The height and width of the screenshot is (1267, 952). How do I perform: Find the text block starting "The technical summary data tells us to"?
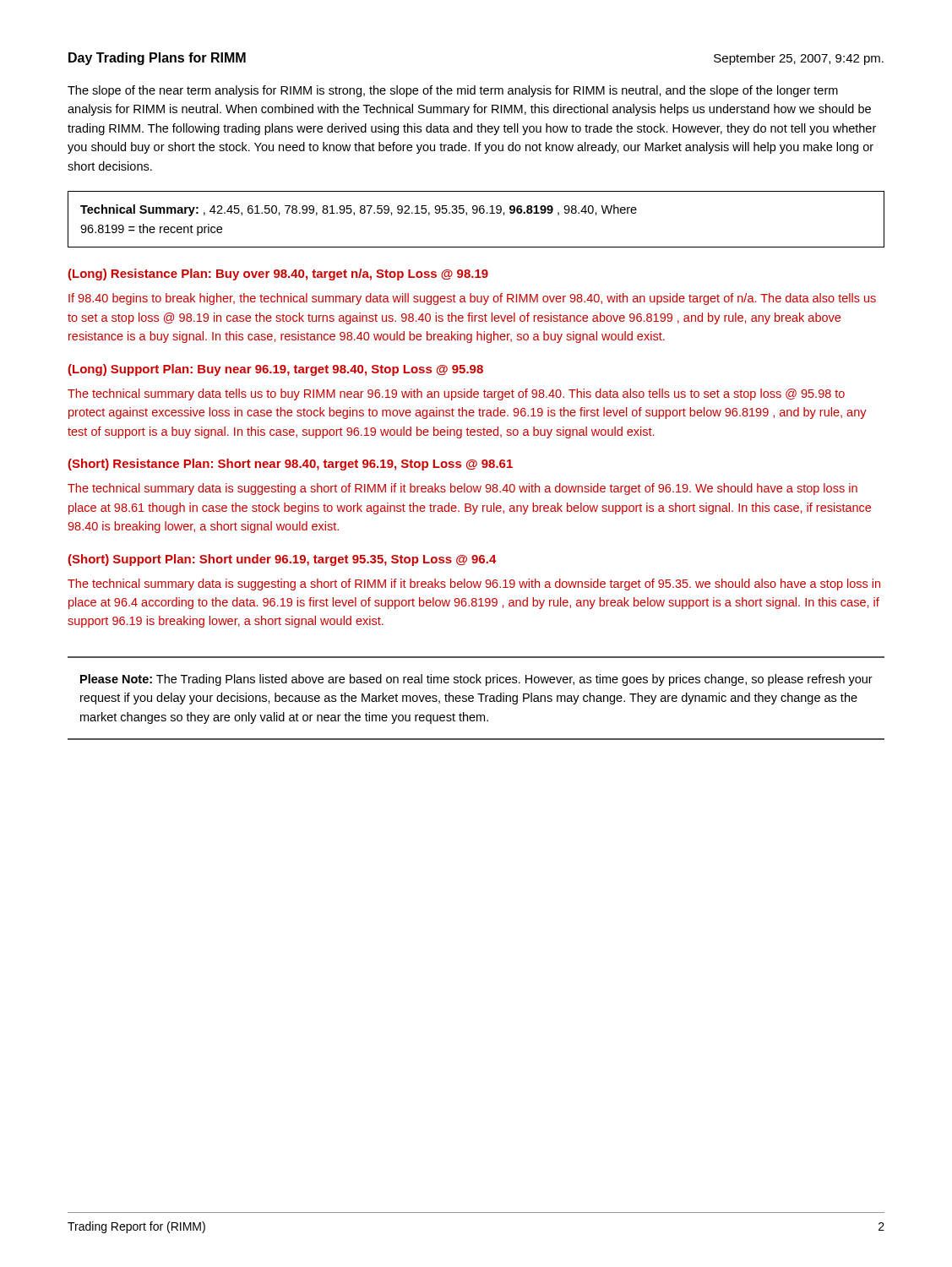tap(467, 412)
